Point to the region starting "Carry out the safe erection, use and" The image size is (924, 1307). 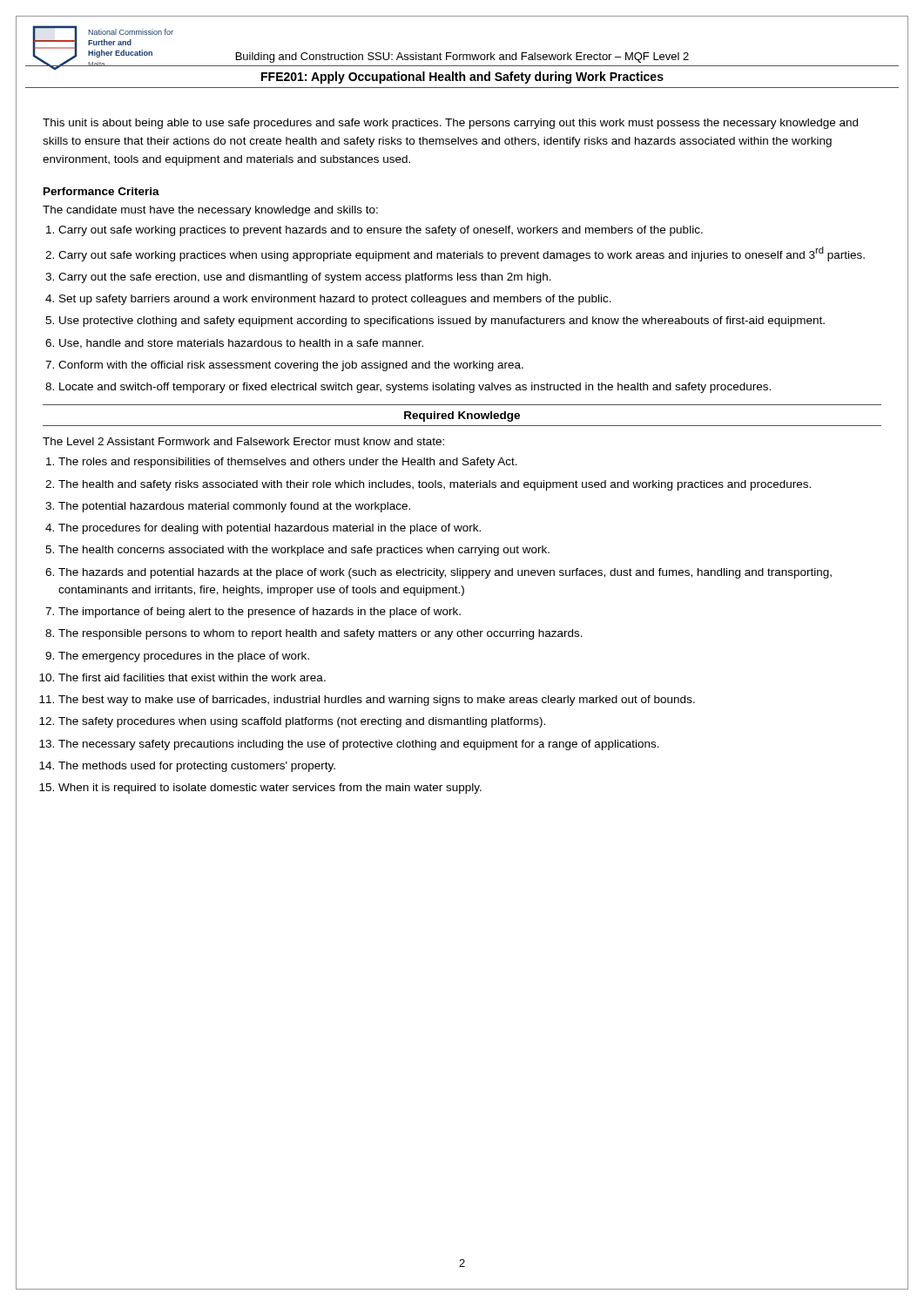[x=305, y=276]
